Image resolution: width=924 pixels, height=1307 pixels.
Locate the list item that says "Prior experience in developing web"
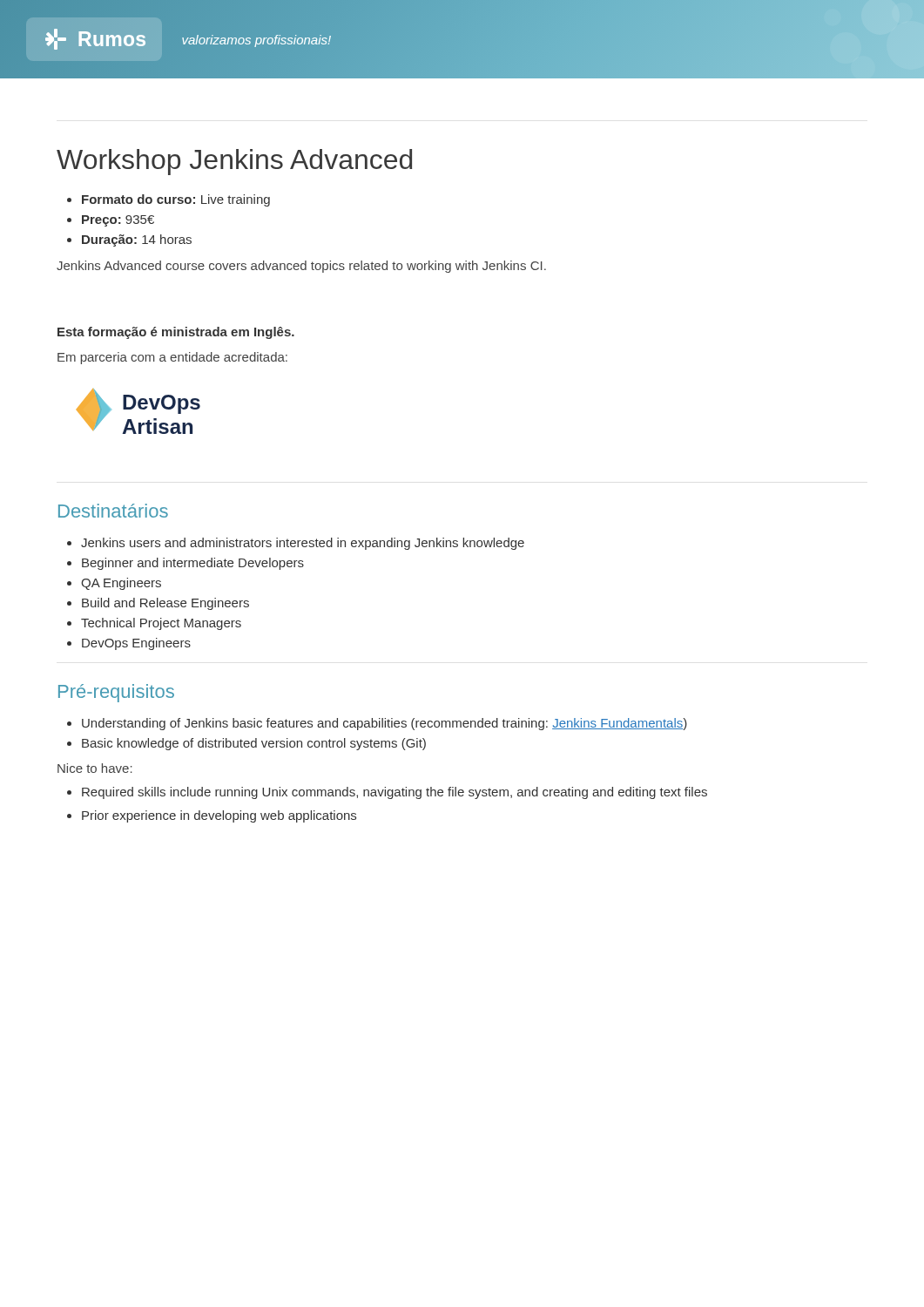212,816
